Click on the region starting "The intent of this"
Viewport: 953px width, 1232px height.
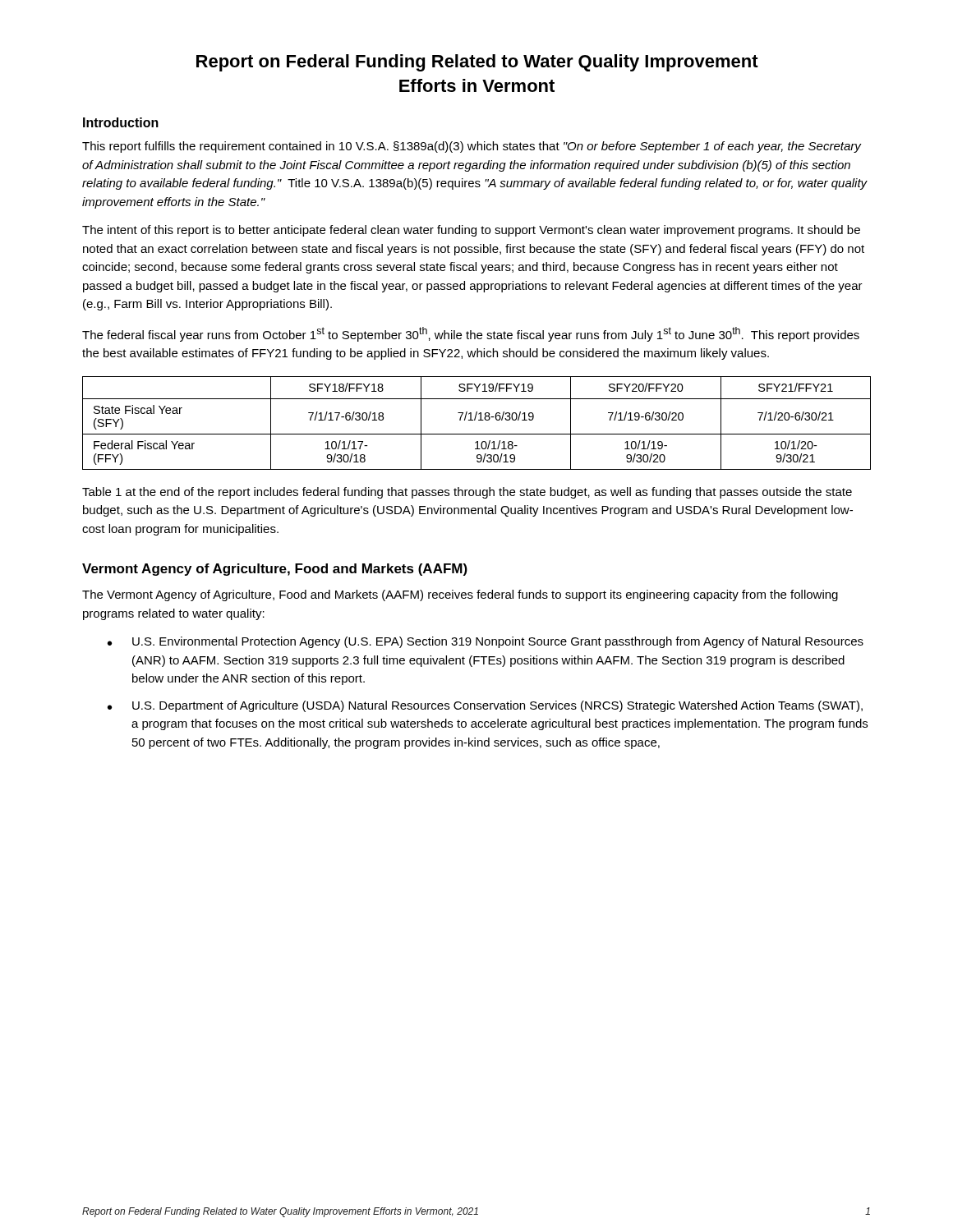[476, 267]
